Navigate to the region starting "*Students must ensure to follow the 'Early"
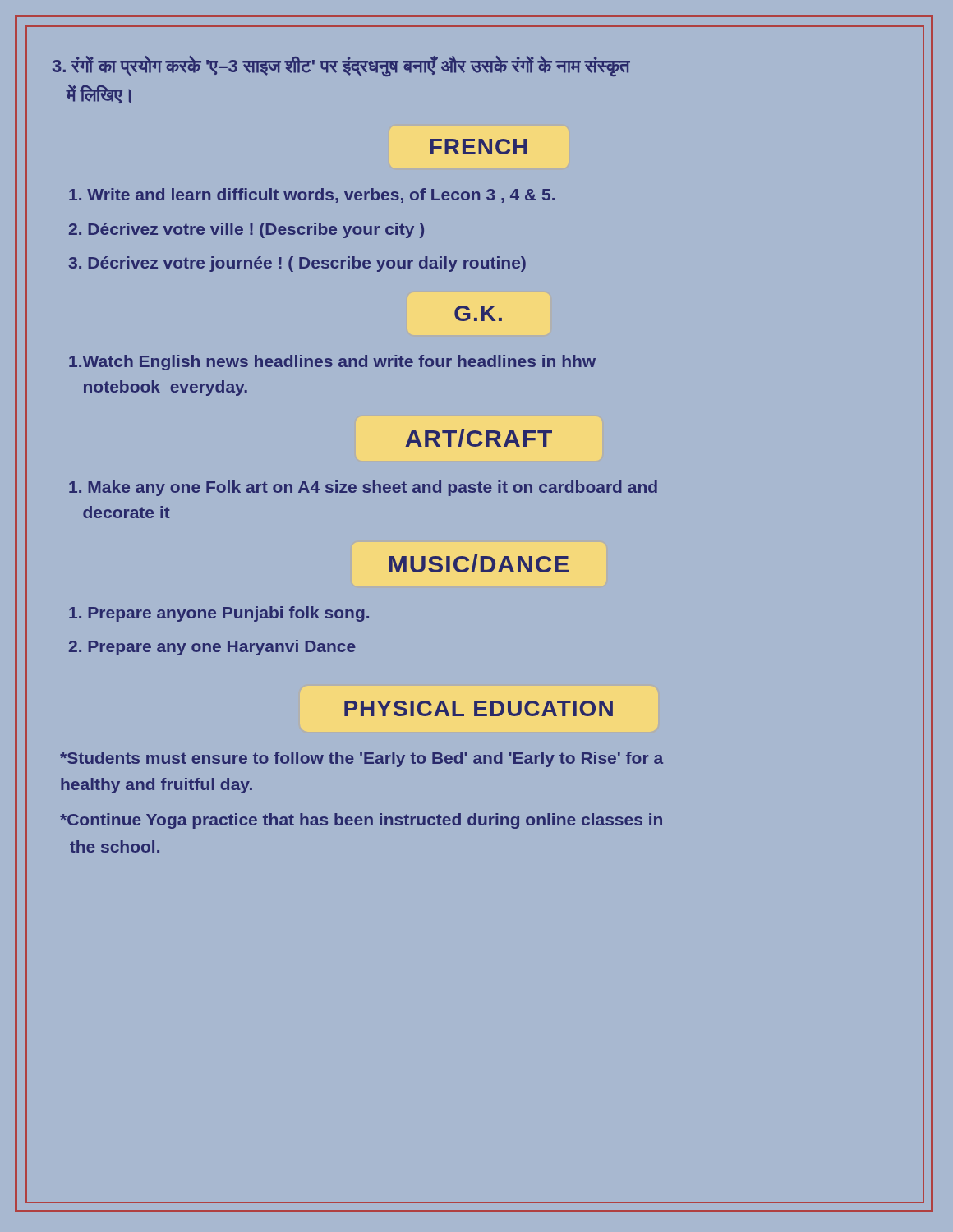Viewport: 953px width, 1232px height. [x=362, y=771]
